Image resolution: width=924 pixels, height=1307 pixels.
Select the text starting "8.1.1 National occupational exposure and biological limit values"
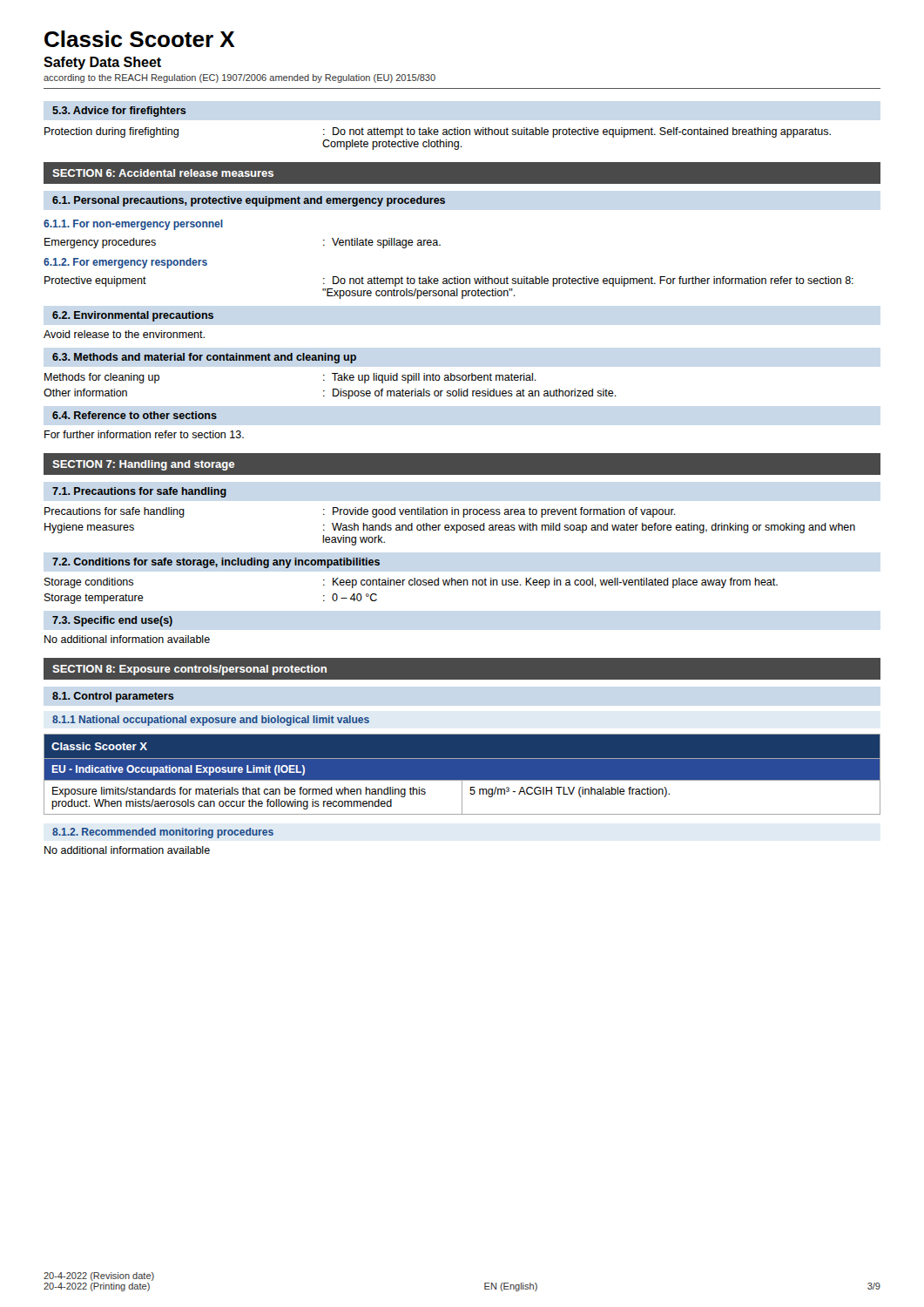point(211,721)
